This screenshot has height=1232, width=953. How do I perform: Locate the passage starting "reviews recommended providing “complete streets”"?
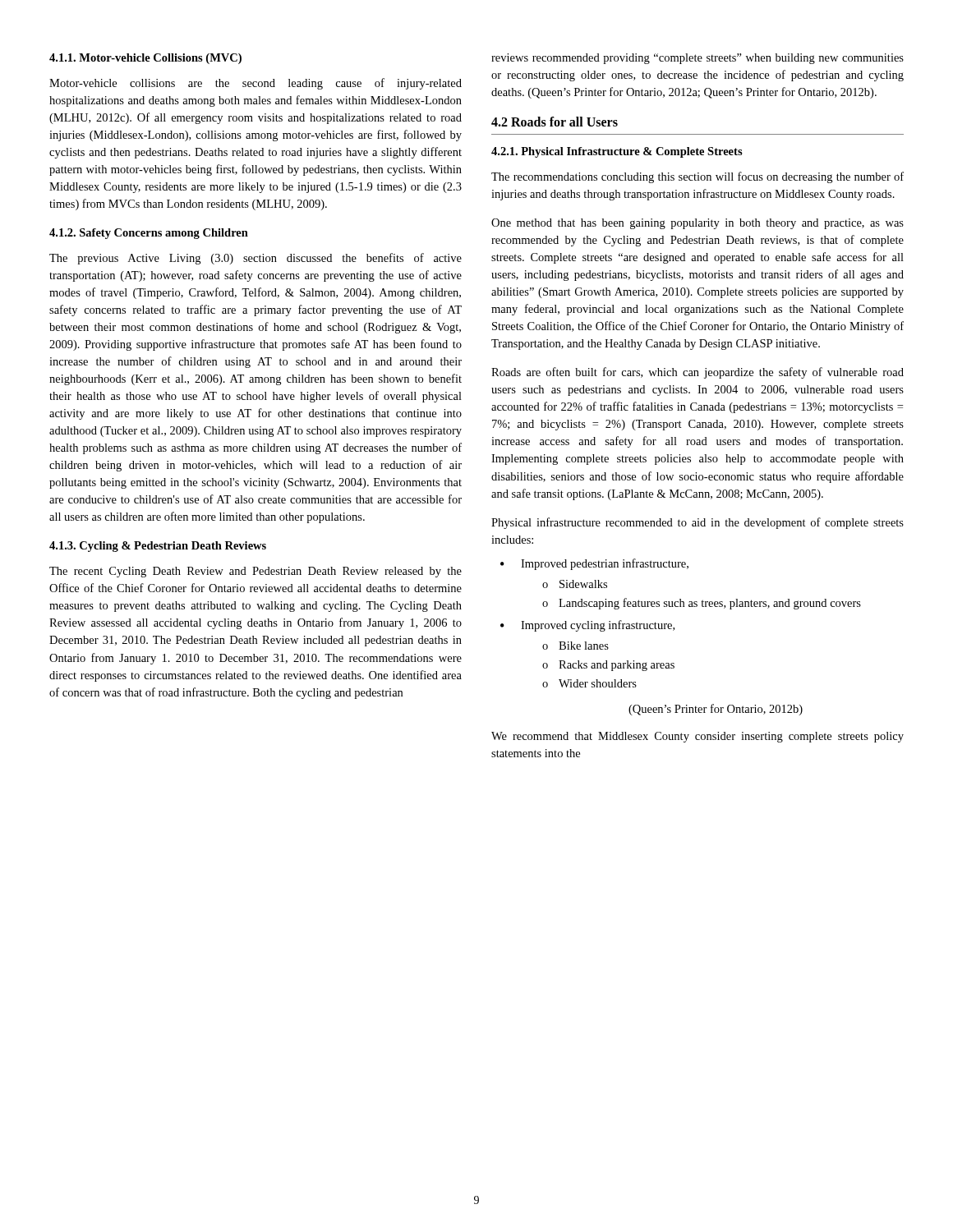coord(698,75)
